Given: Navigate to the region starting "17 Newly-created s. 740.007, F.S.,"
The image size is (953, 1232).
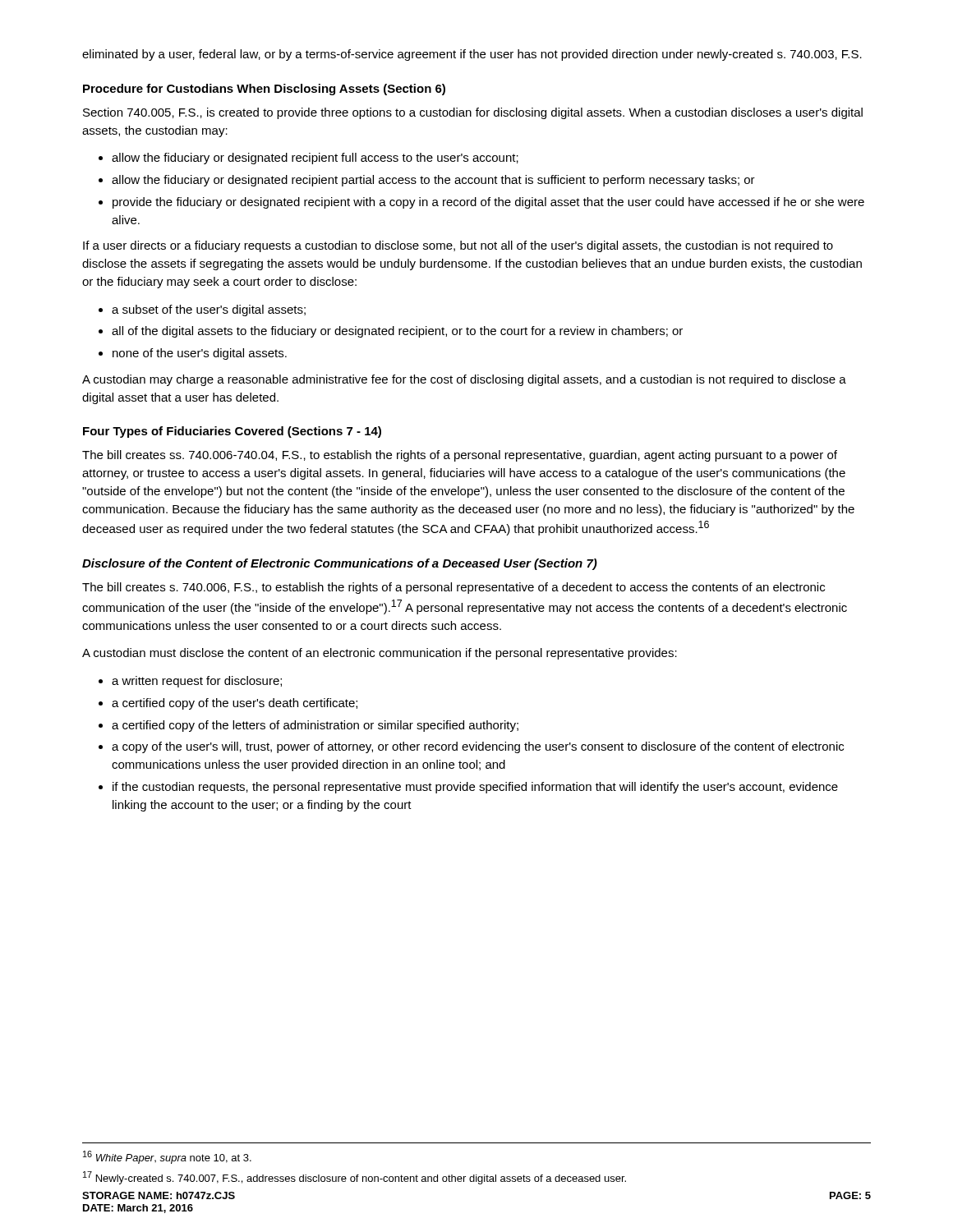Looking at the screenshot, I should click(355, 1178).
